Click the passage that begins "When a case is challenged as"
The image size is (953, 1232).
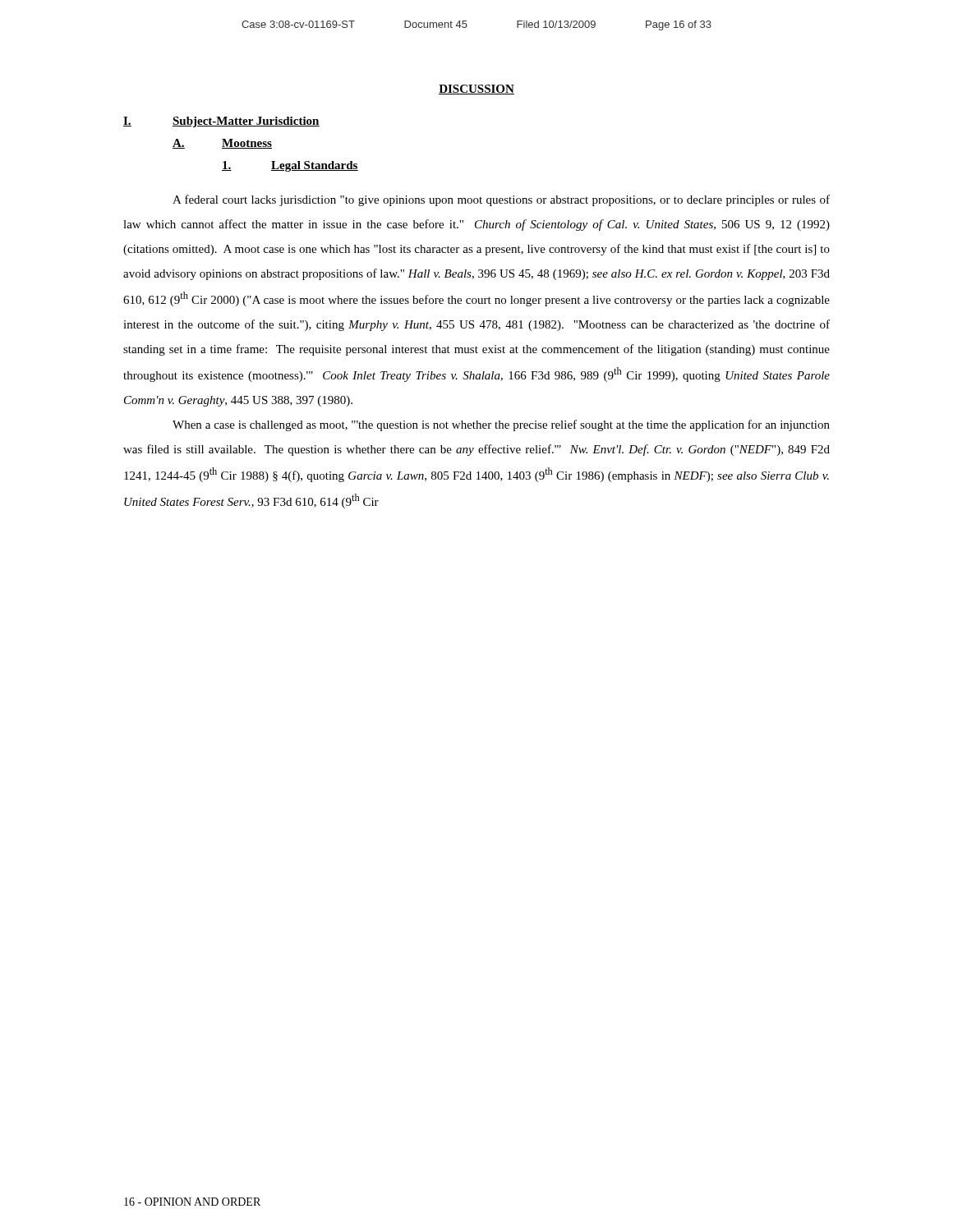click(476, 463)
